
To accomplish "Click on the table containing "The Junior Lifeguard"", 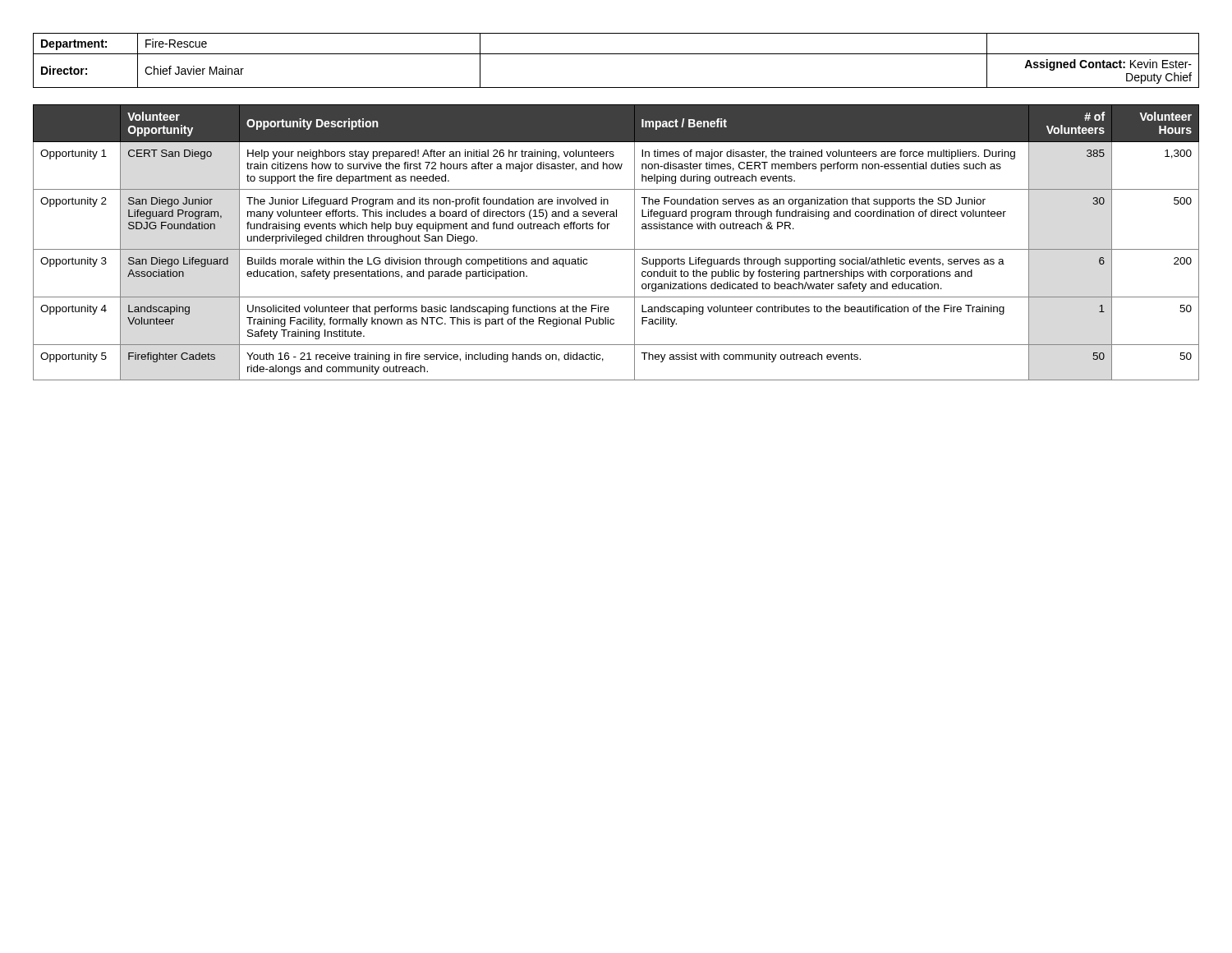I will tap(616, 242).
